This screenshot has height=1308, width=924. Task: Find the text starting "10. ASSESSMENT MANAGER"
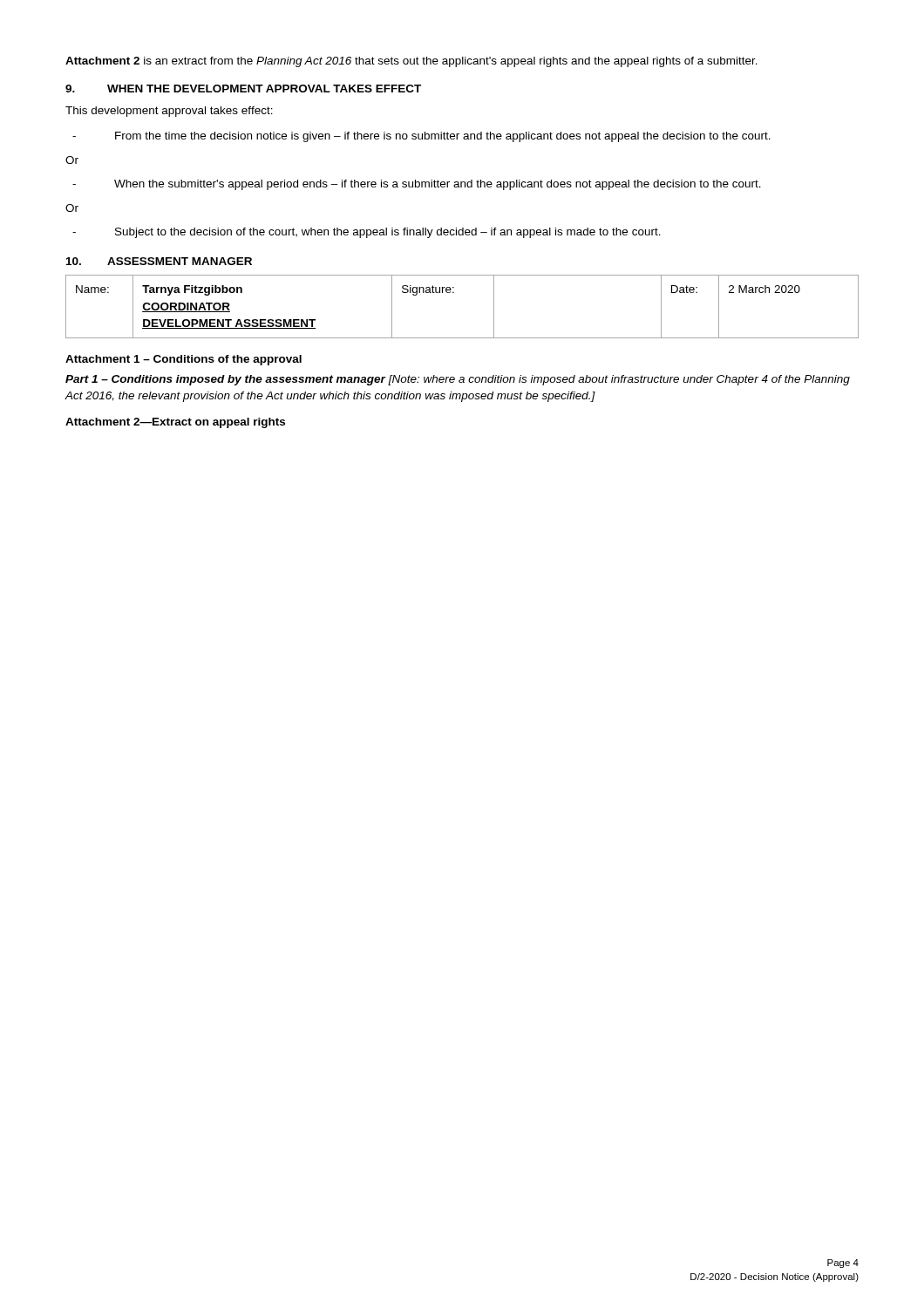(x=159, y=261)
